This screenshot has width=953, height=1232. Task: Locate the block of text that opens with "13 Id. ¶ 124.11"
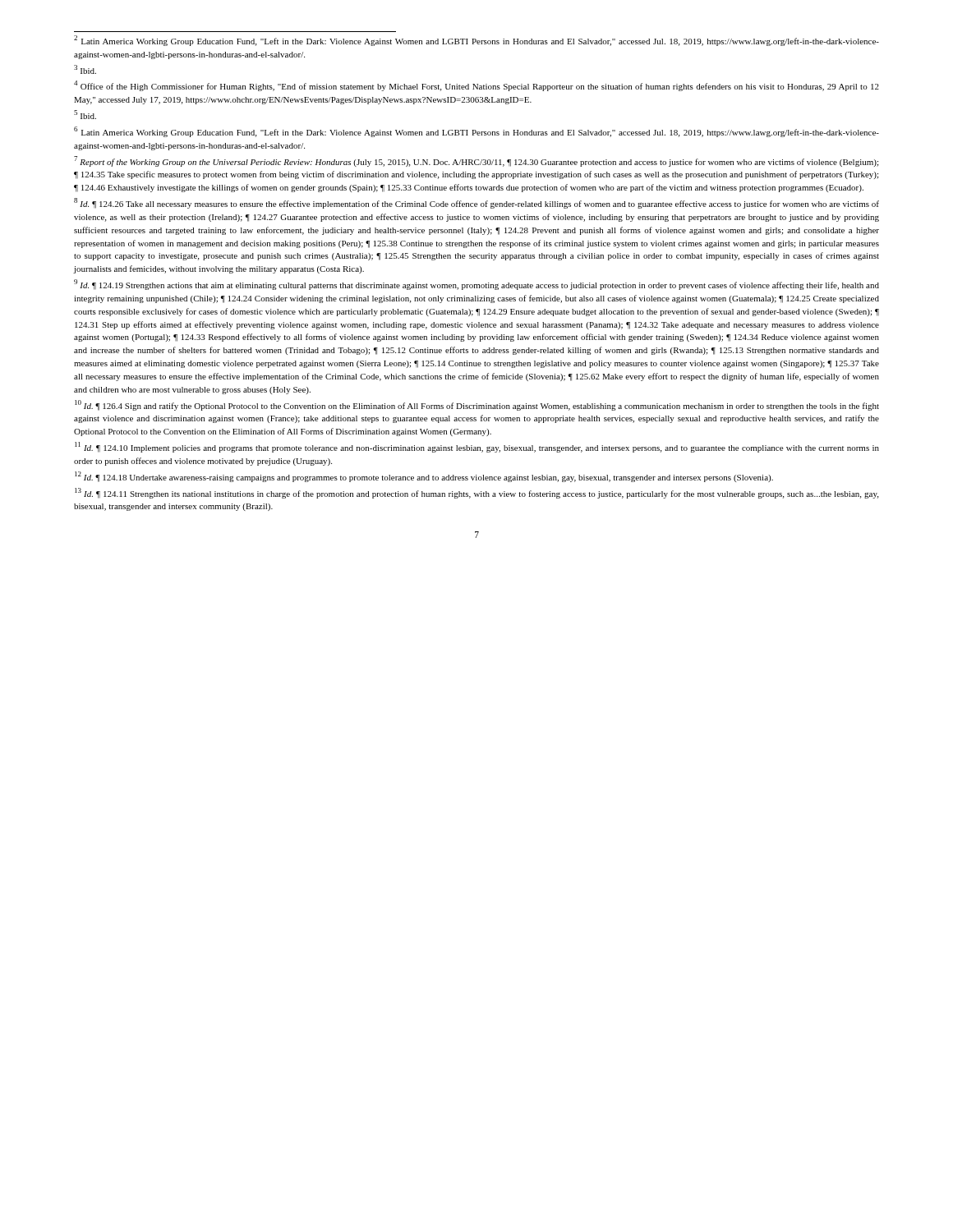coord(476,499)
